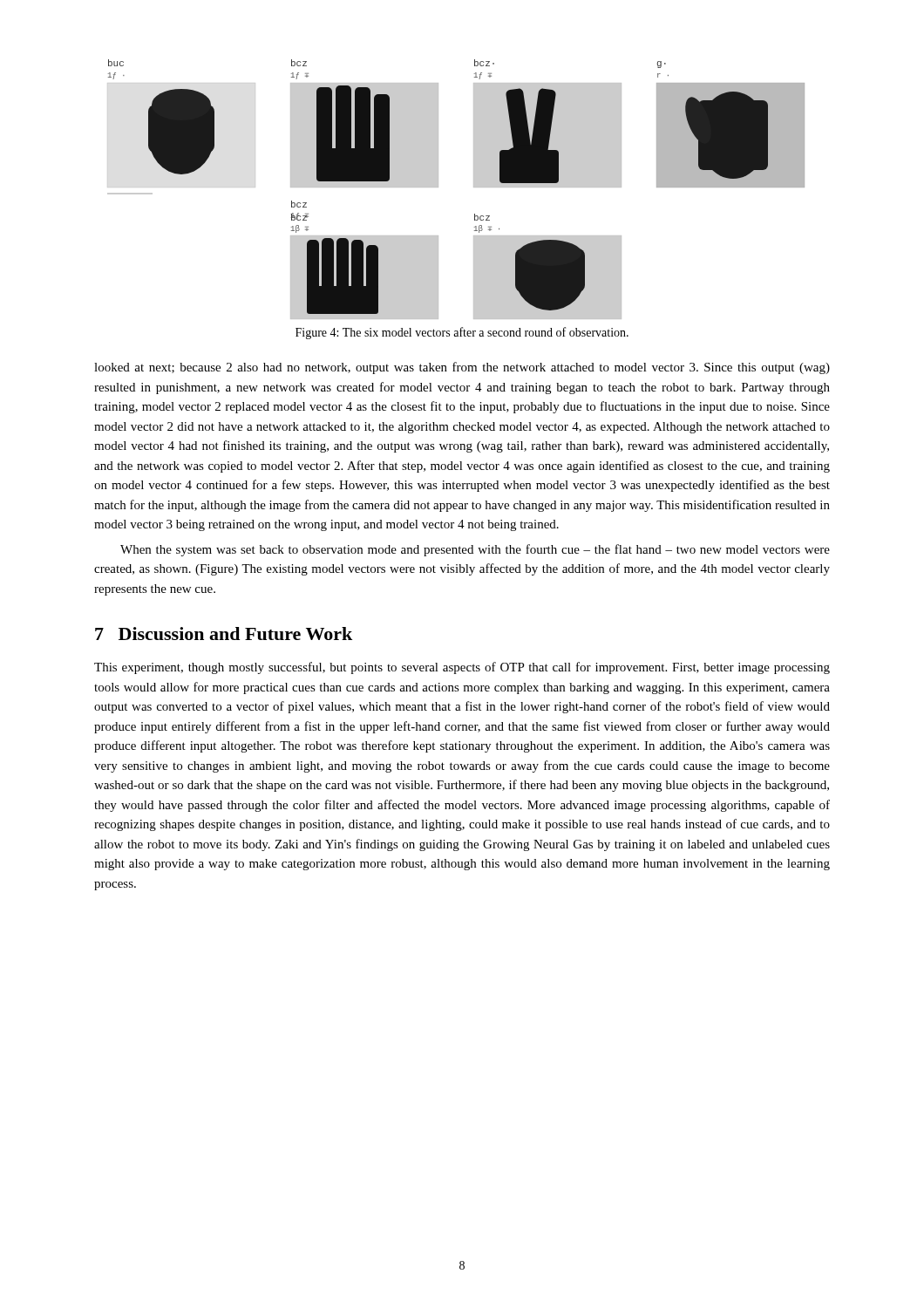Navigate to the block starting "looked at next; because"

(462, 446)
